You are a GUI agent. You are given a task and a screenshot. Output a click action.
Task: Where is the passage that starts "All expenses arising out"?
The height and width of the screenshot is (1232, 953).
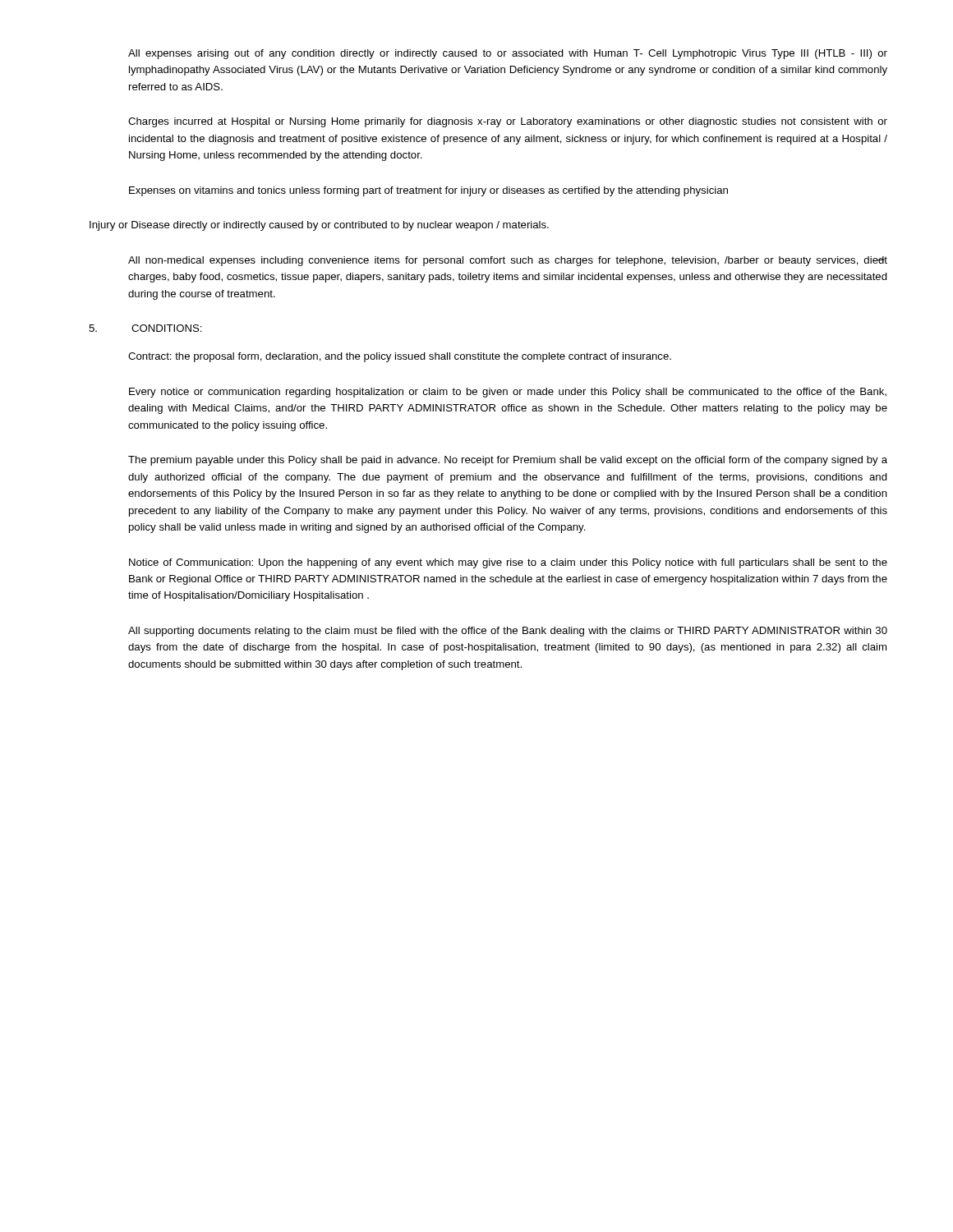pyautogui.click(x=508, y=70)
